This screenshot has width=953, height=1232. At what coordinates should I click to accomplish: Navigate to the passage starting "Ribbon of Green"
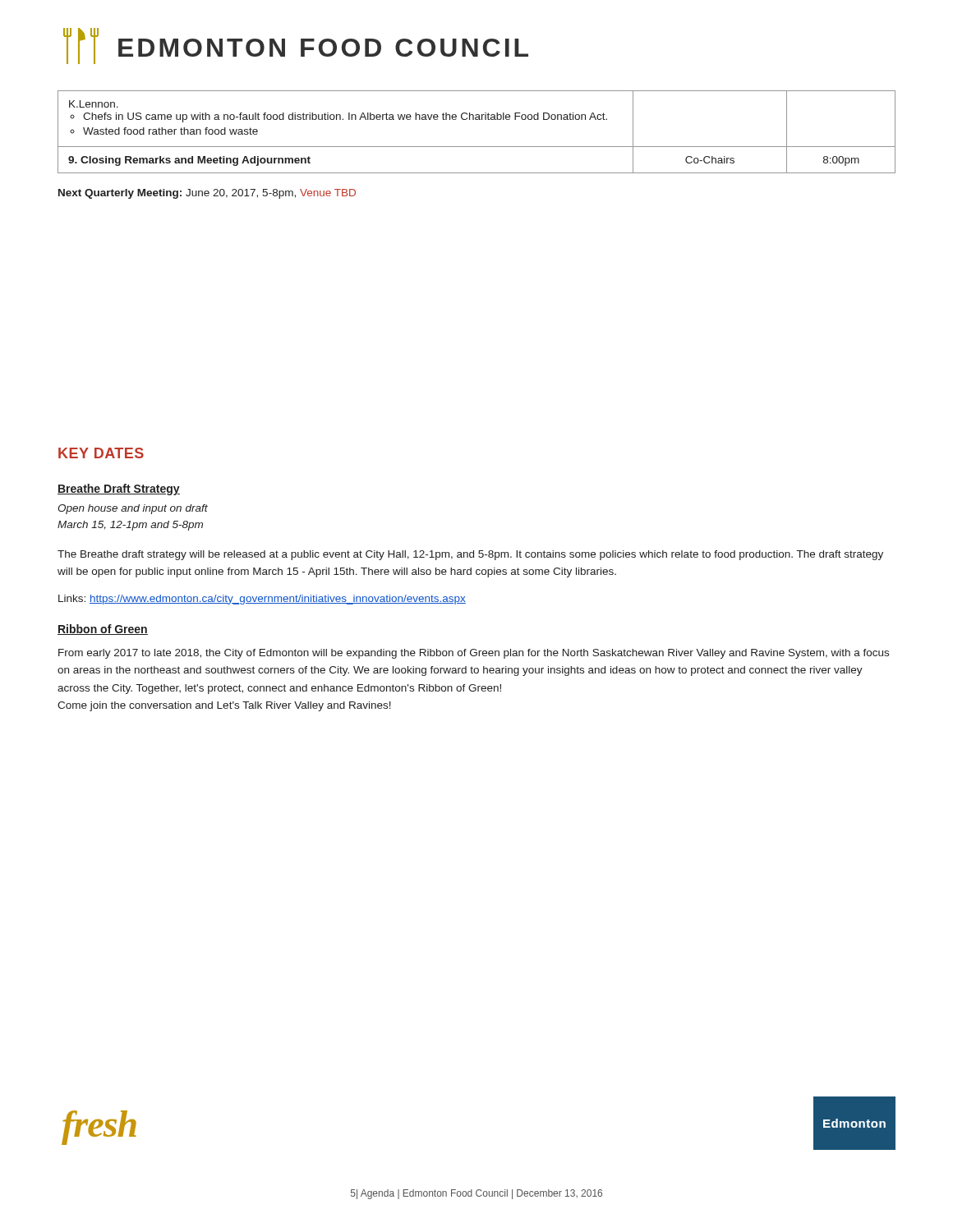103,629
